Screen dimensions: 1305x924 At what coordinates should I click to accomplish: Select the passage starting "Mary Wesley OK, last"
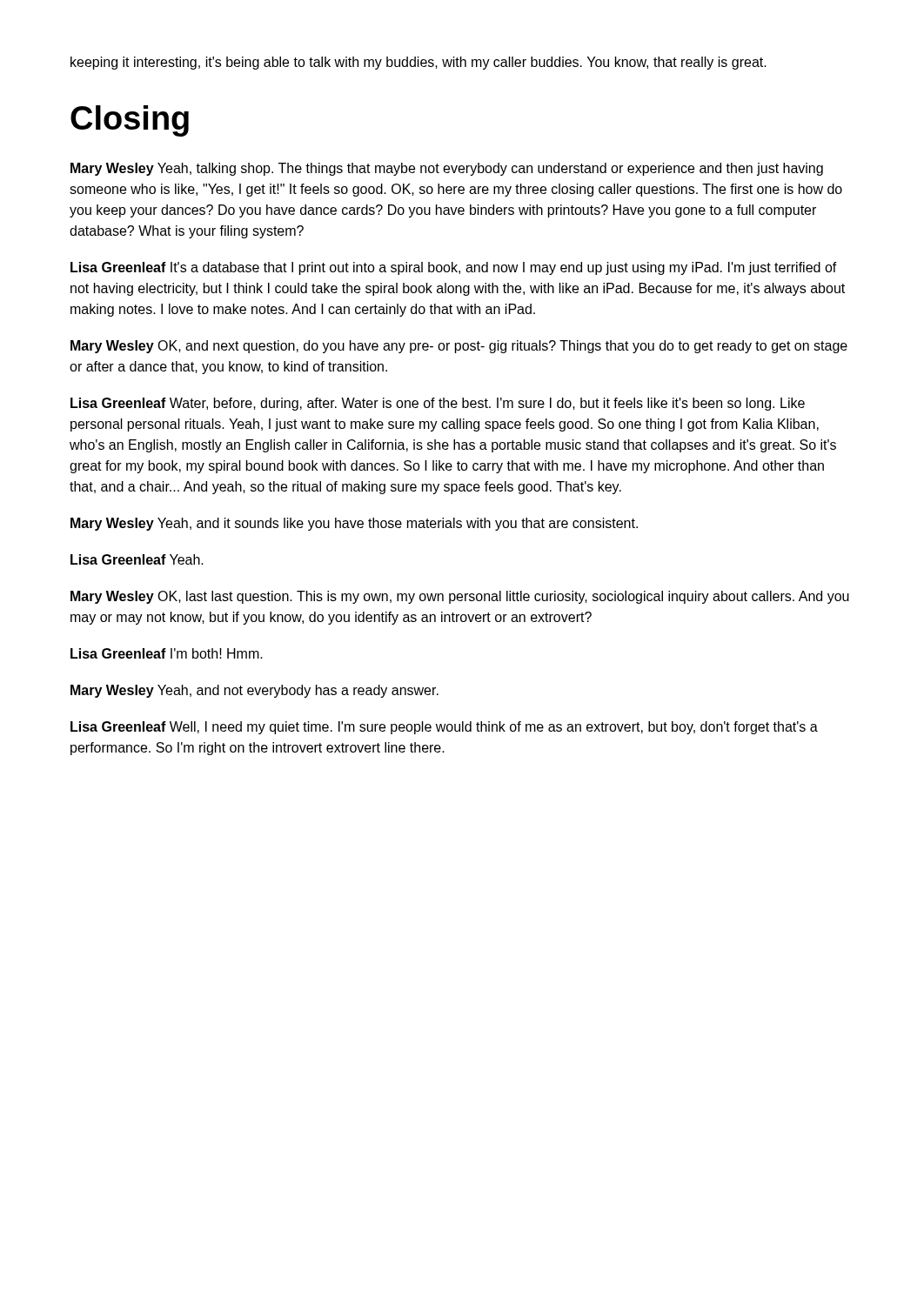coord(460,606)
